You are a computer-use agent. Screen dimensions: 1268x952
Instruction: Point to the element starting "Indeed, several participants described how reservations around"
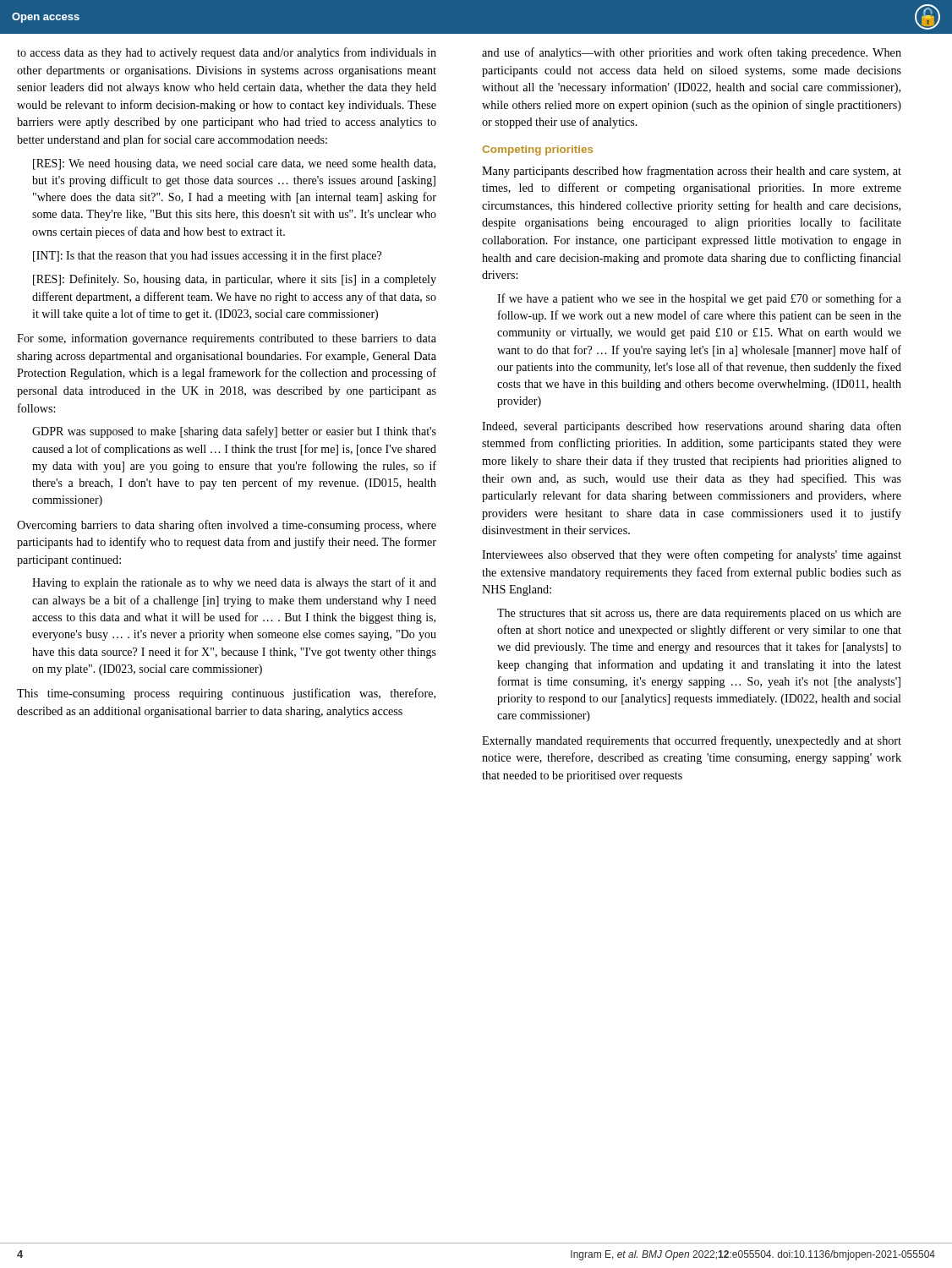tap(692, 478)
